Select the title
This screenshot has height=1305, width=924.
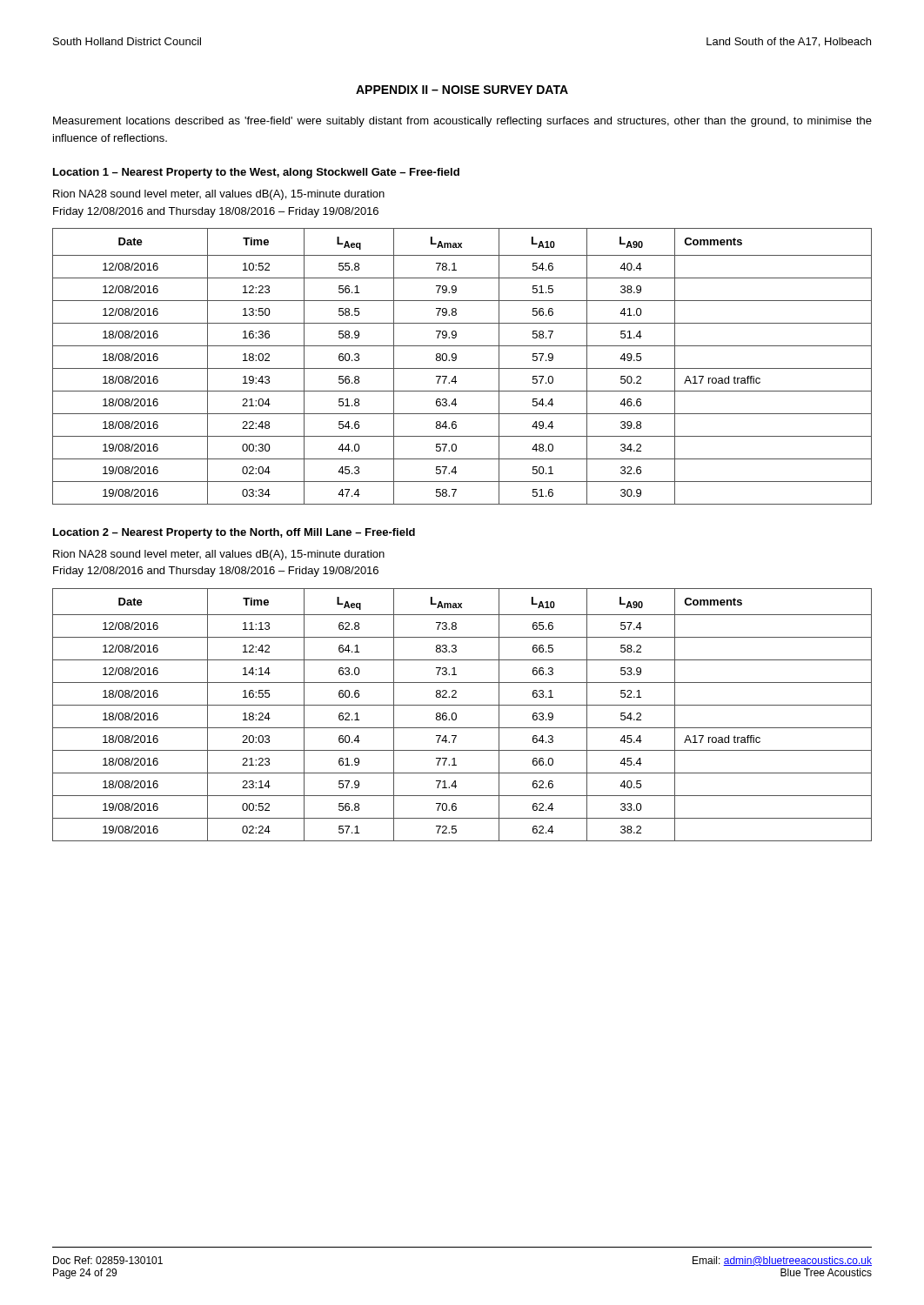[462, 90]
